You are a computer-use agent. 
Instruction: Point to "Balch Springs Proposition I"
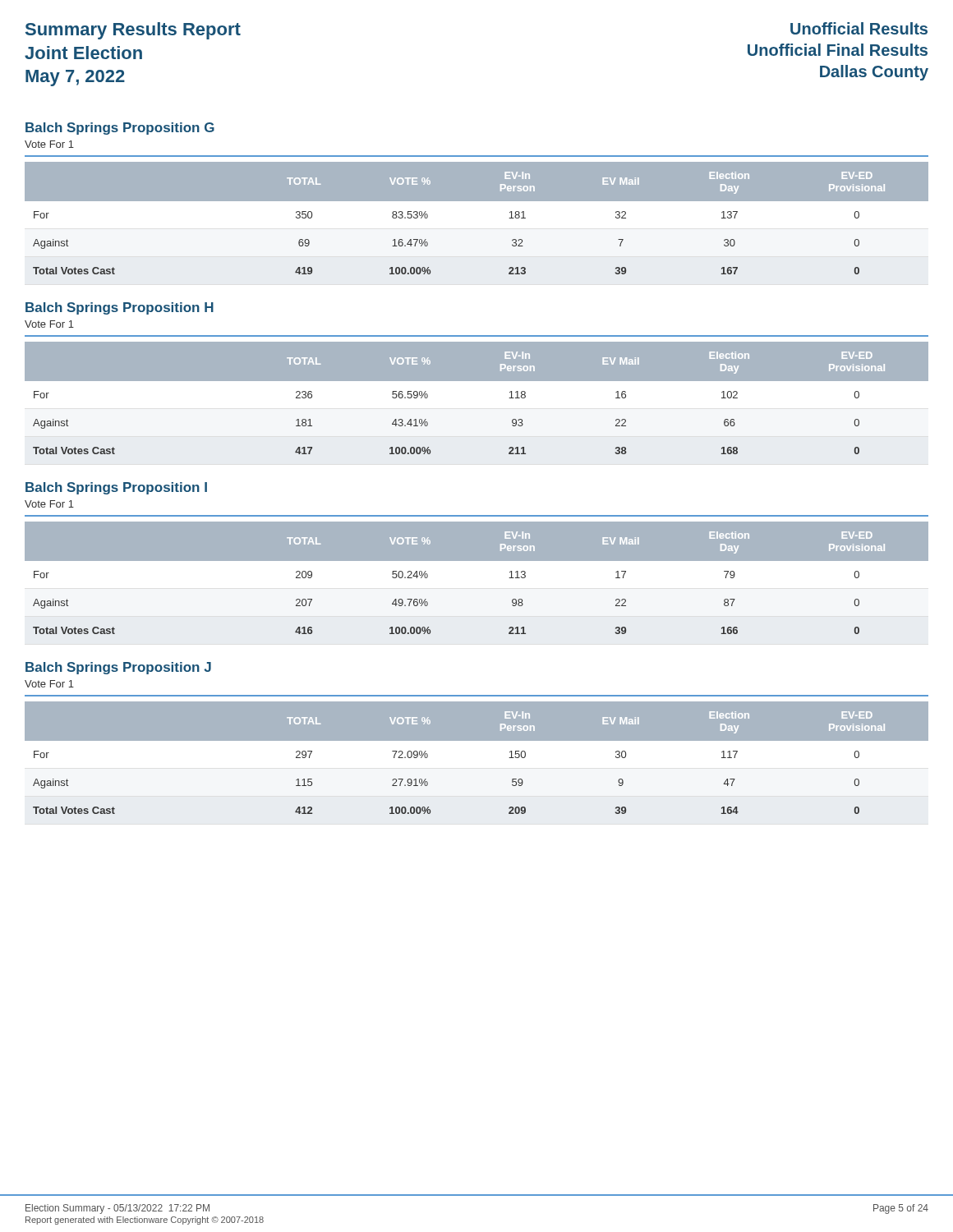[116, 487]
